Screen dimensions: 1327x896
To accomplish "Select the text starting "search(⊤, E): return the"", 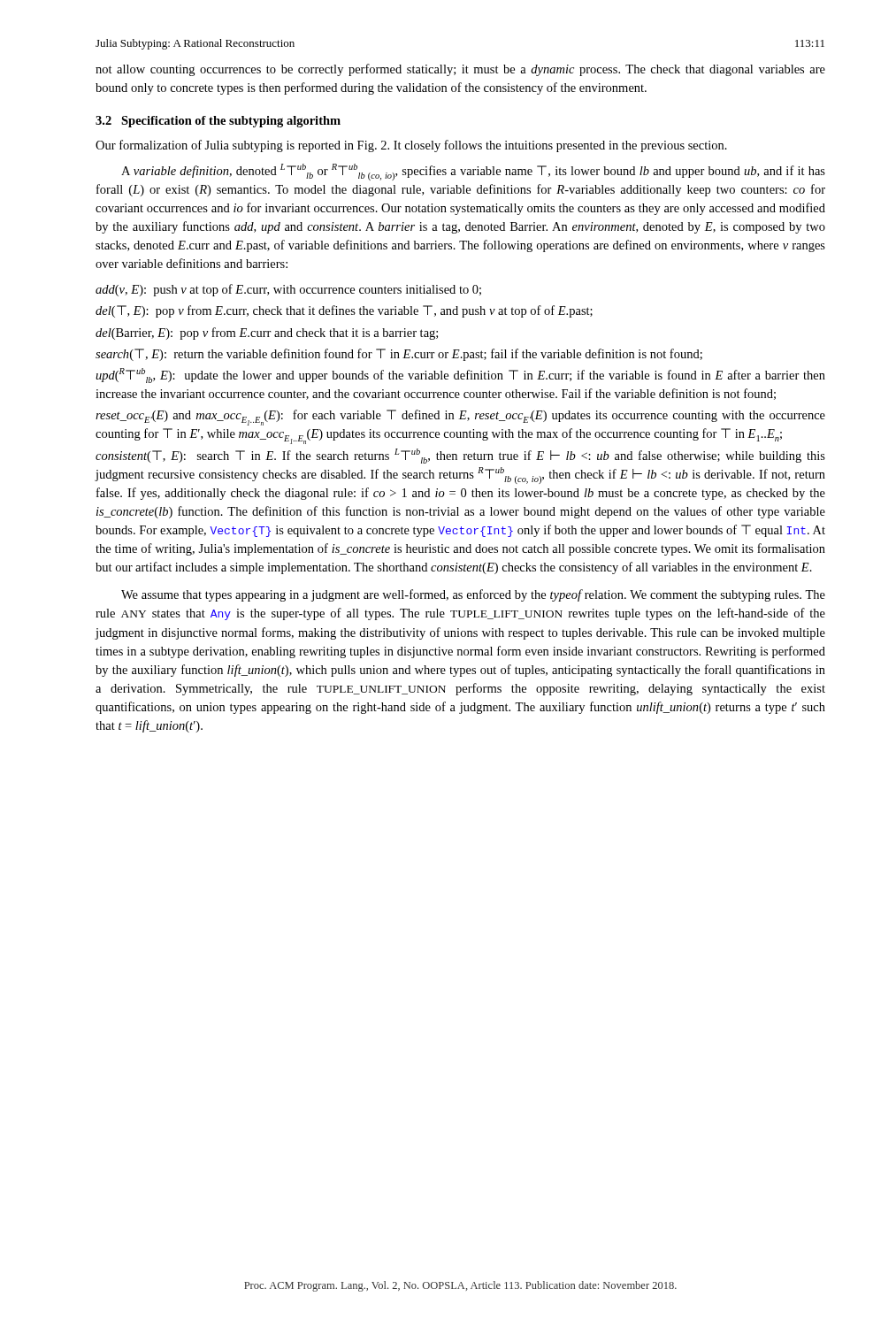I will coord(460,354).
